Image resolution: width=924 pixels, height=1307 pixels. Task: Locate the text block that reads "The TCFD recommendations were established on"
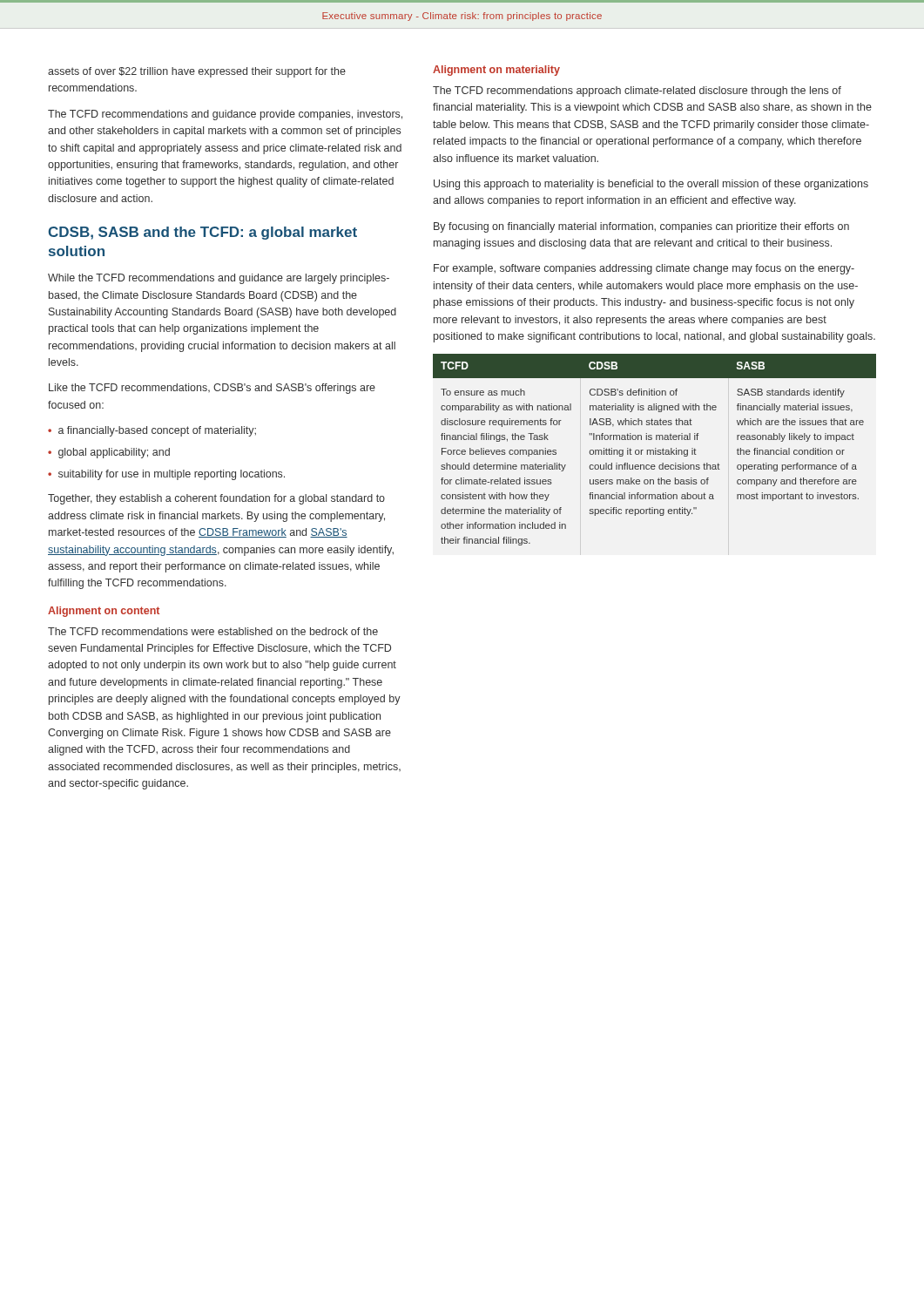[x=226, y=708]
